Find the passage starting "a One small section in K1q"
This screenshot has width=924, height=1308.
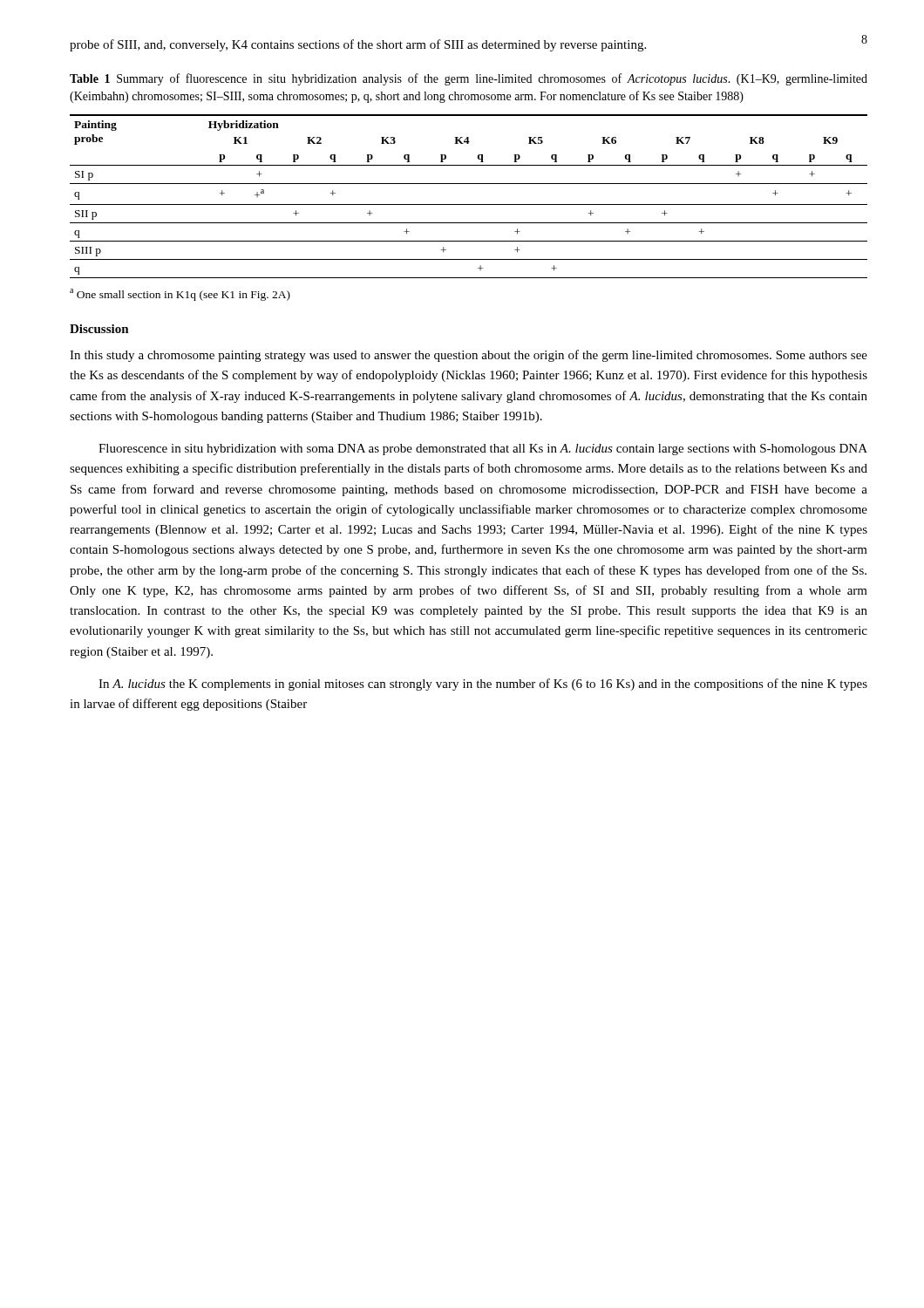click(x=180, y=292)
